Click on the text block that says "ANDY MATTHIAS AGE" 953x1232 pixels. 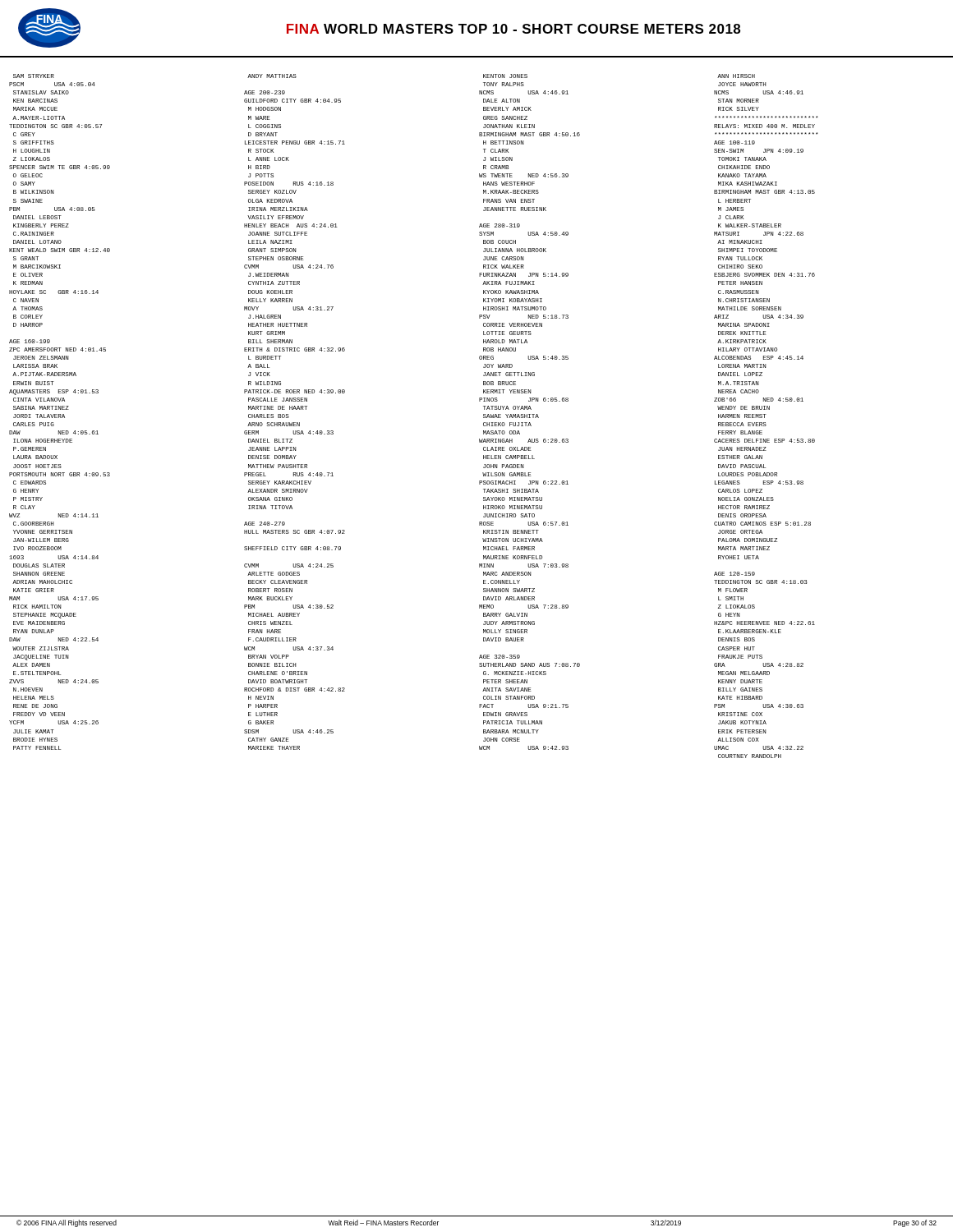(295, 412)
